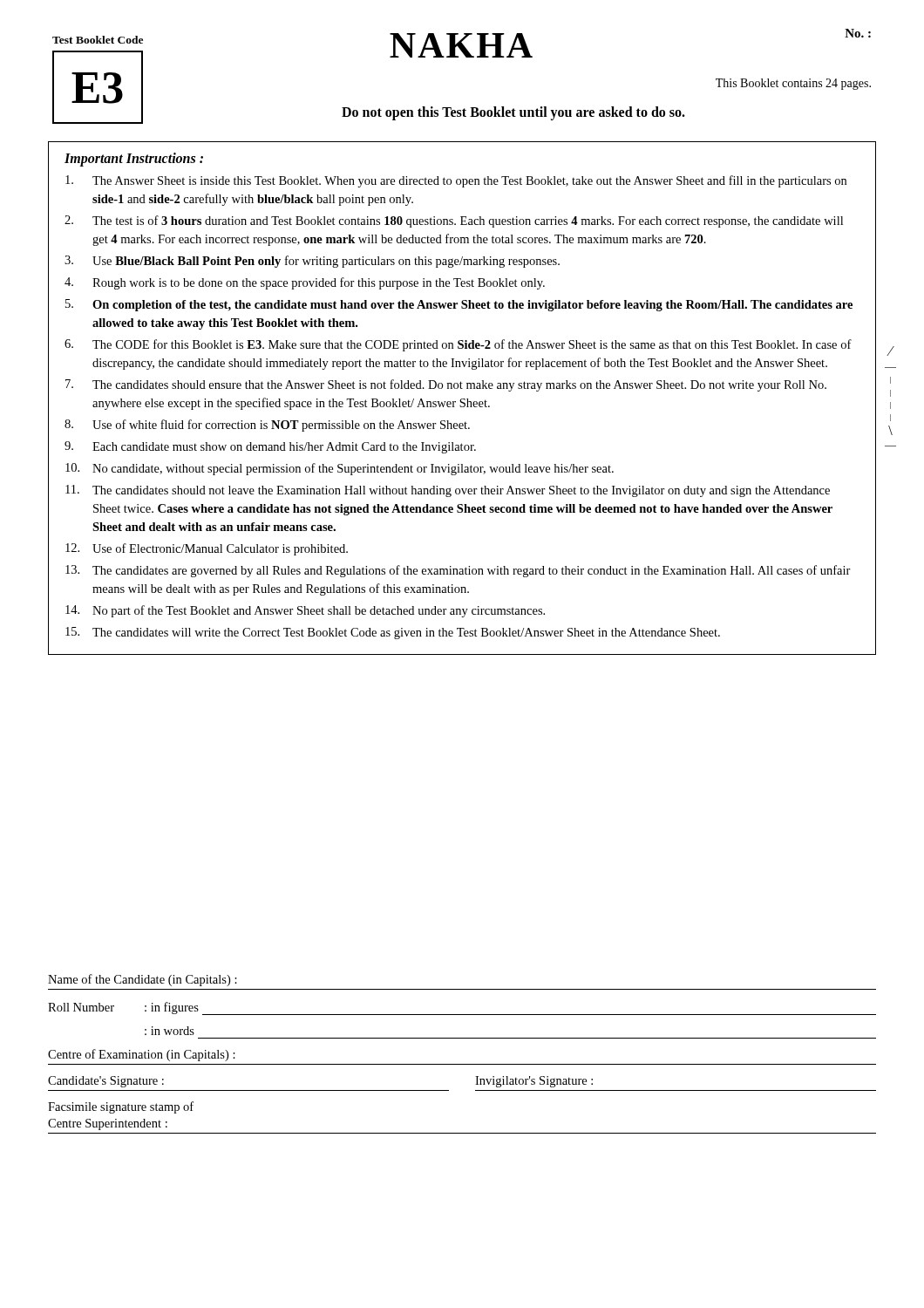
Task: Find the list item with the text "15. The candidates"
Action: (393, 633)
